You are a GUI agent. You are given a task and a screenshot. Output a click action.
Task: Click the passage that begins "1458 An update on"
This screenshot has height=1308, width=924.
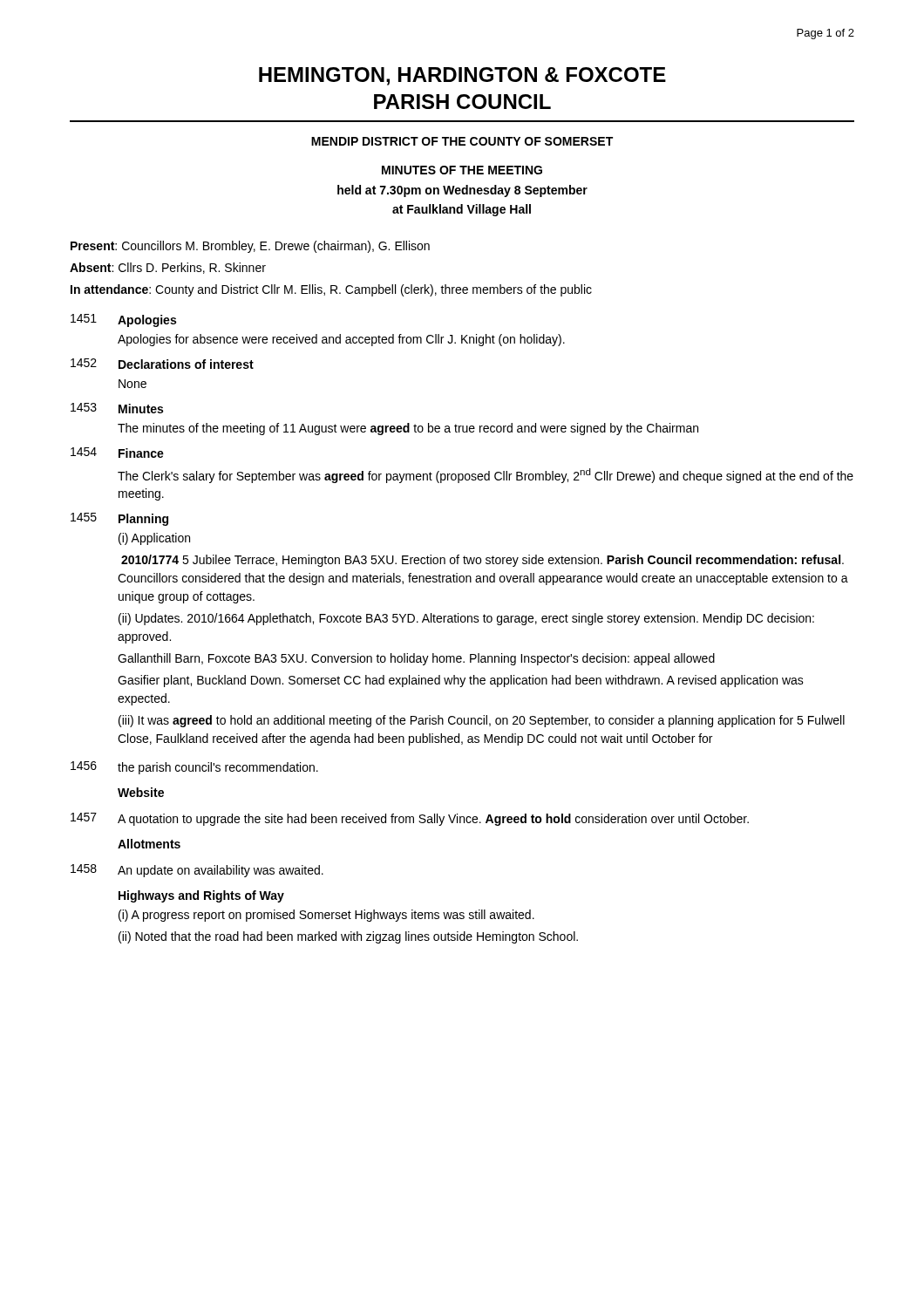(197, 871)
